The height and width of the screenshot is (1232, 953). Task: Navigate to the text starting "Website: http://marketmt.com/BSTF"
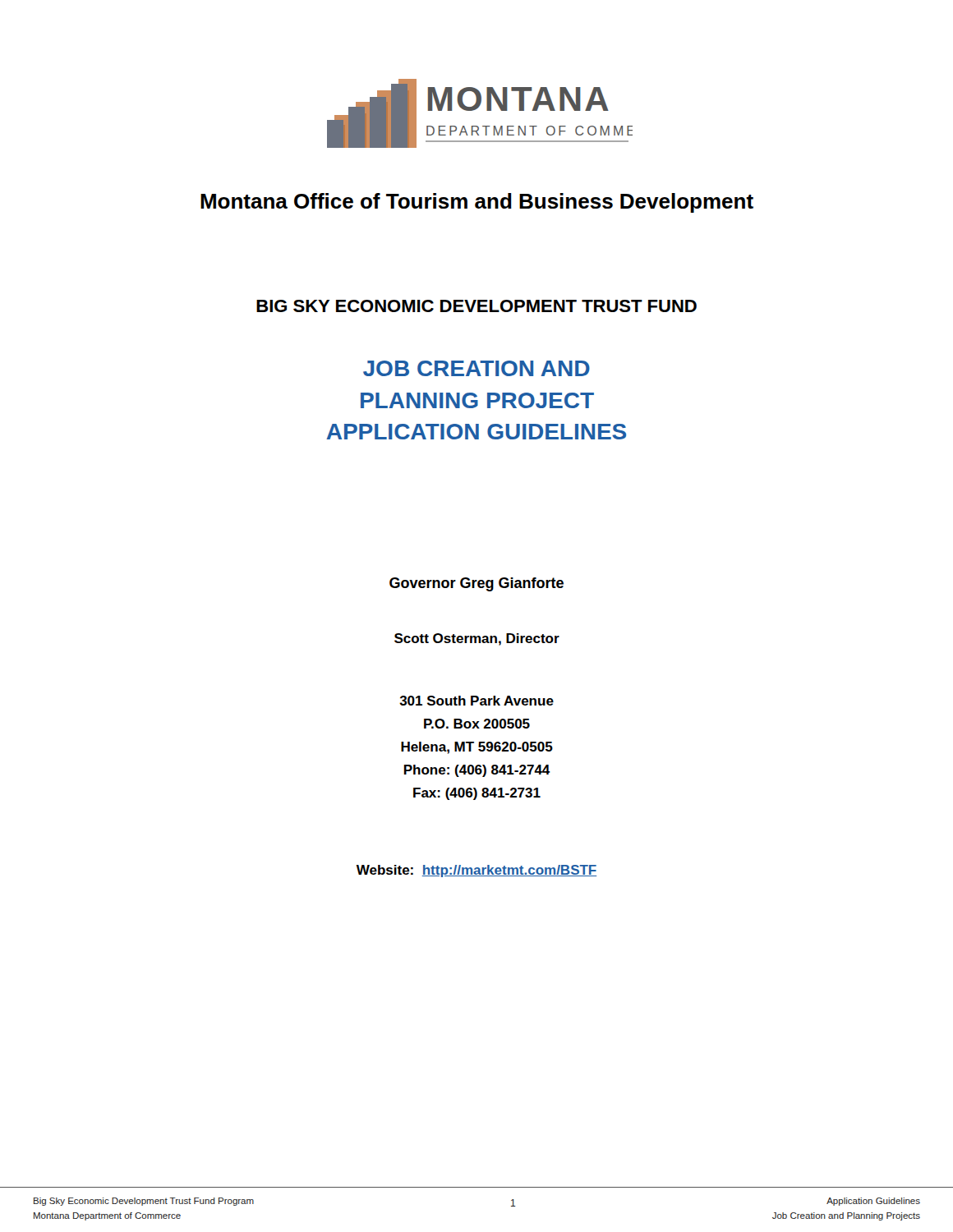476,870
